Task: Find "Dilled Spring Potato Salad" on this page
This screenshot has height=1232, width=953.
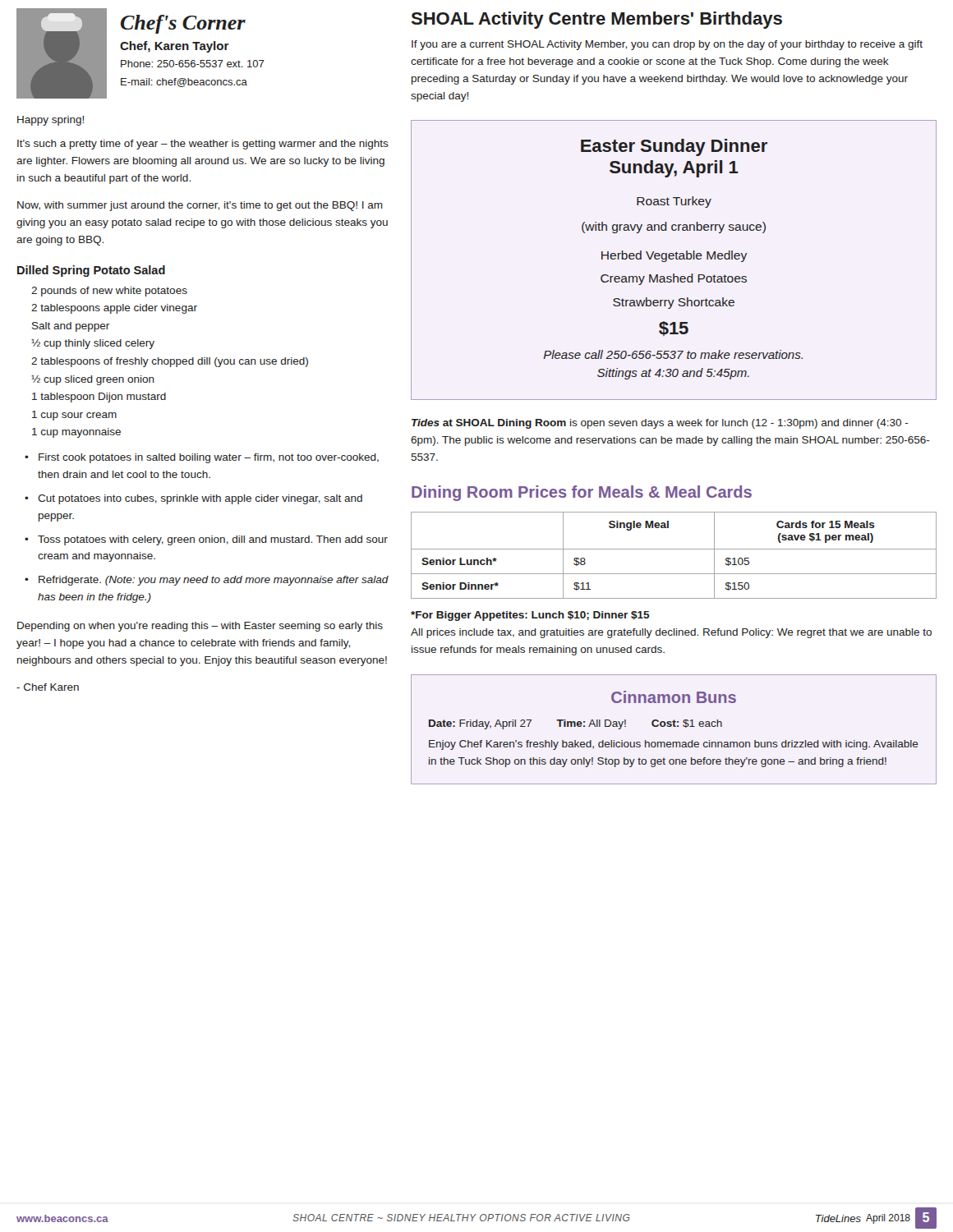Action: pyautogui.click(x=91, y=270)
